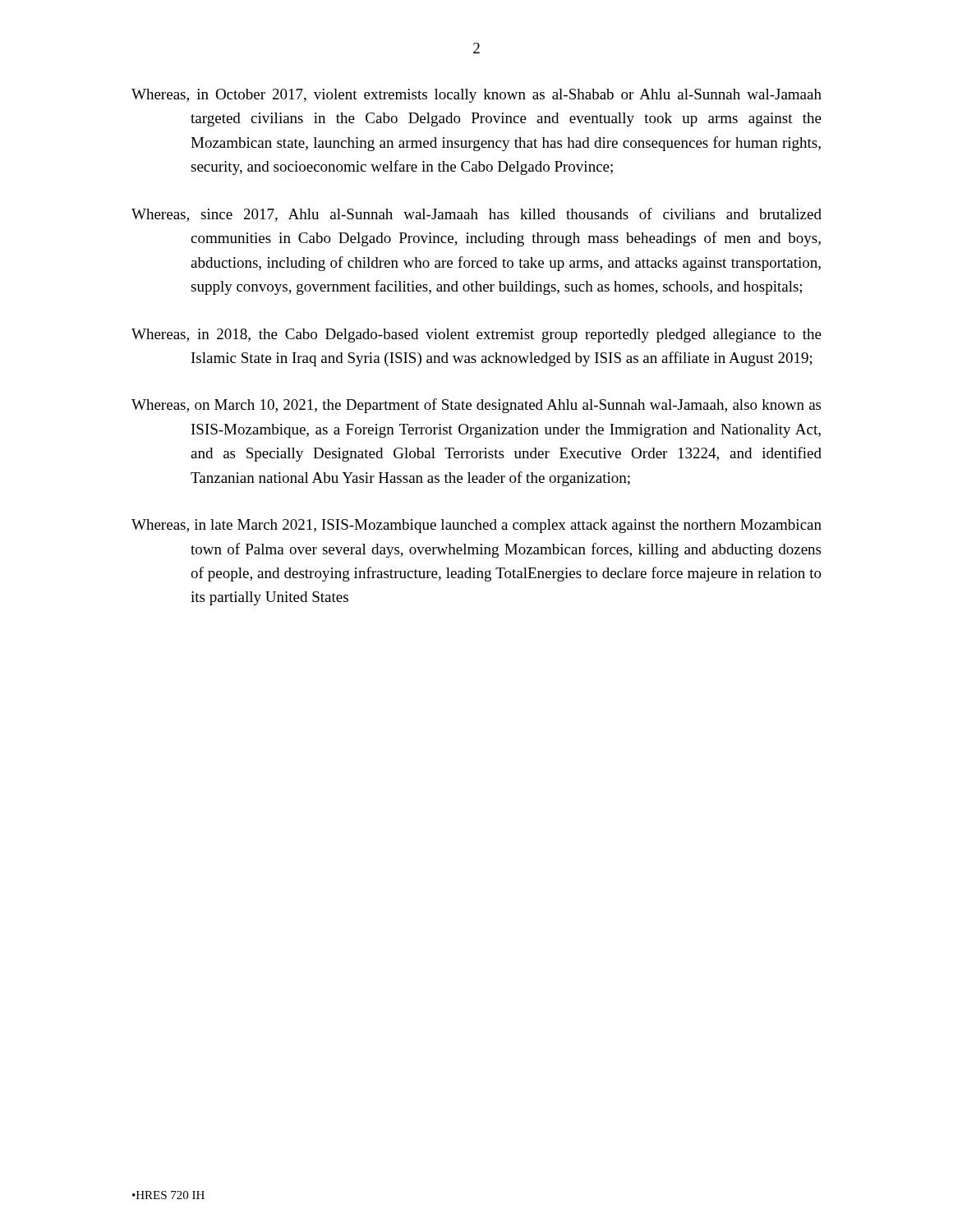953x1232 pixels.
Task: Locate the block of text that opens with "Whereas, in late"
Action: point(476,561)
